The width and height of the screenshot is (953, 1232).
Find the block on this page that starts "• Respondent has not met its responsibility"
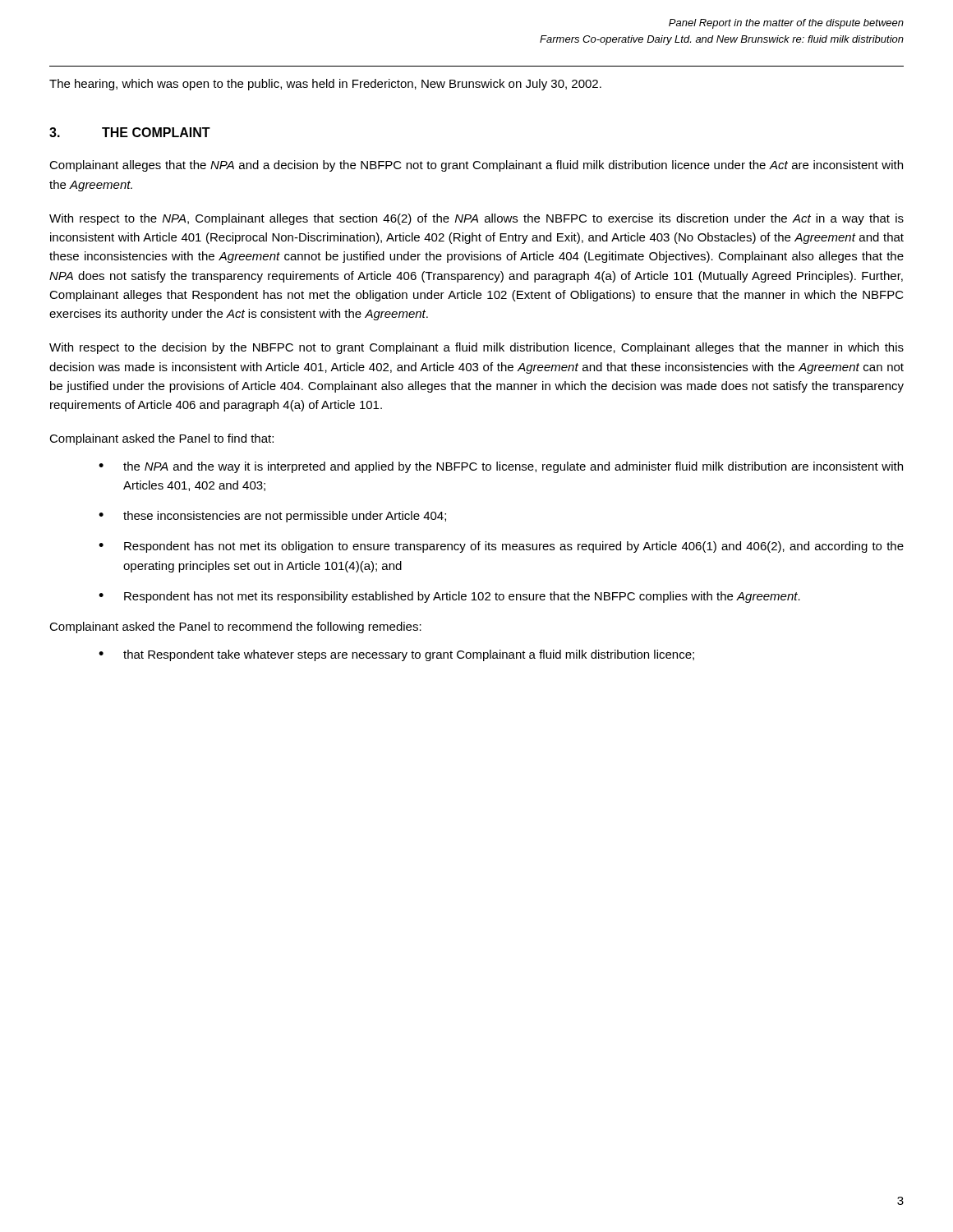(501, 596)
